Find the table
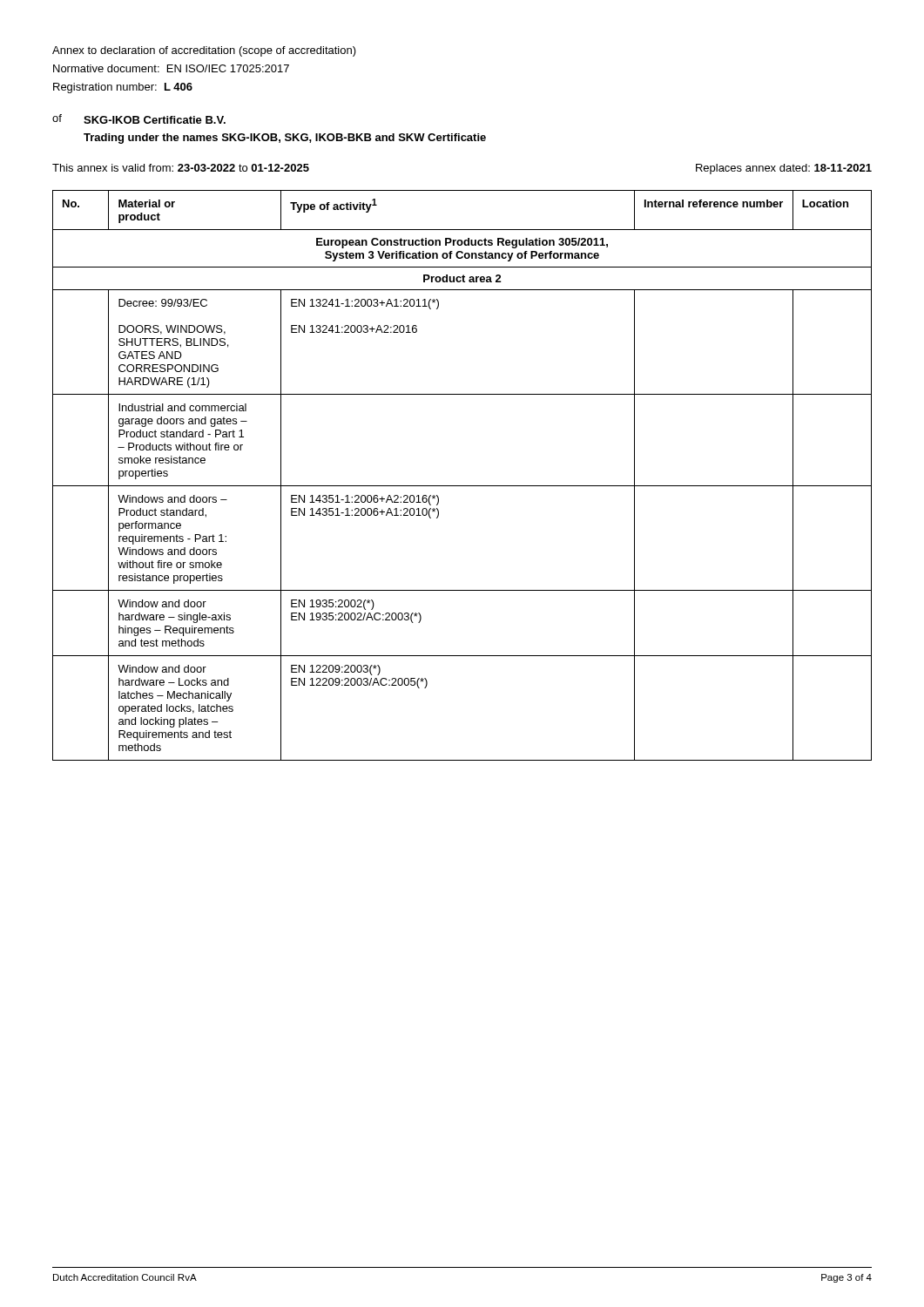This screenshot has height=1307, width=924. 462,476
